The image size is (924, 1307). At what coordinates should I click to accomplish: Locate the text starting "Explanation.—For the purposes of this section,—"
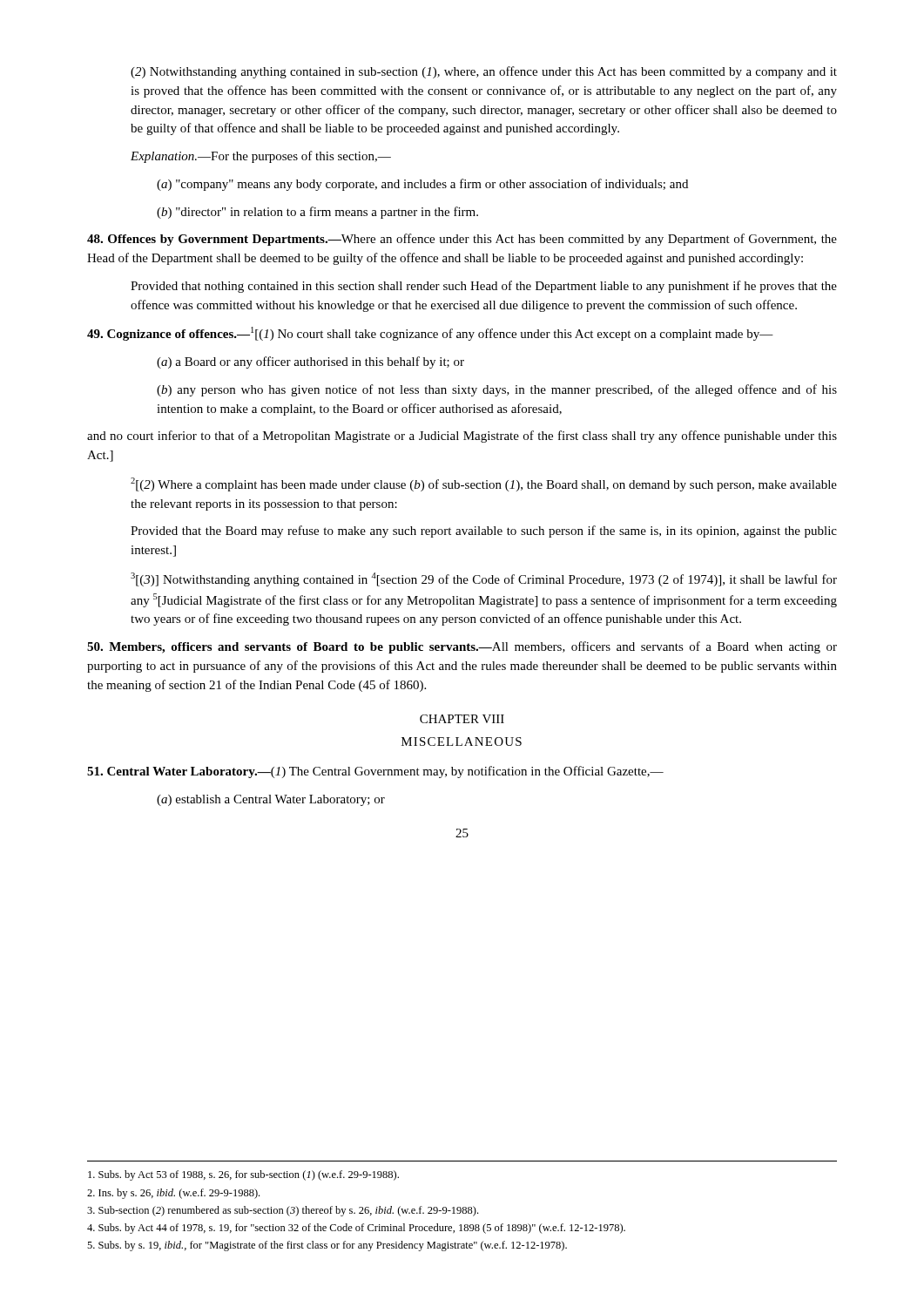[x=261, y=156]
